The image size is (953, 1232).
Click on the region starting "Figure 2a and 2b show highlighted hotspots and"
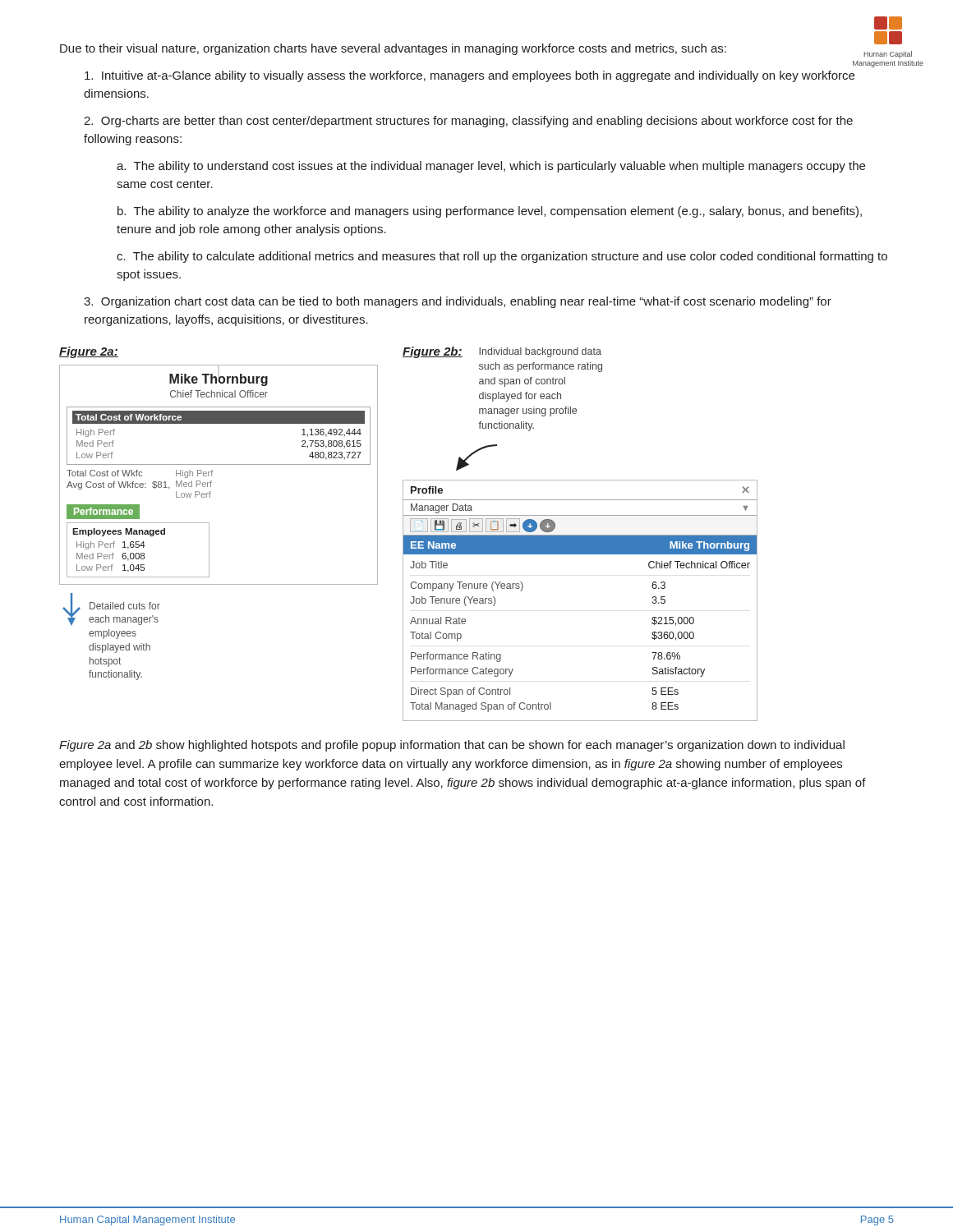pos(462,773)
